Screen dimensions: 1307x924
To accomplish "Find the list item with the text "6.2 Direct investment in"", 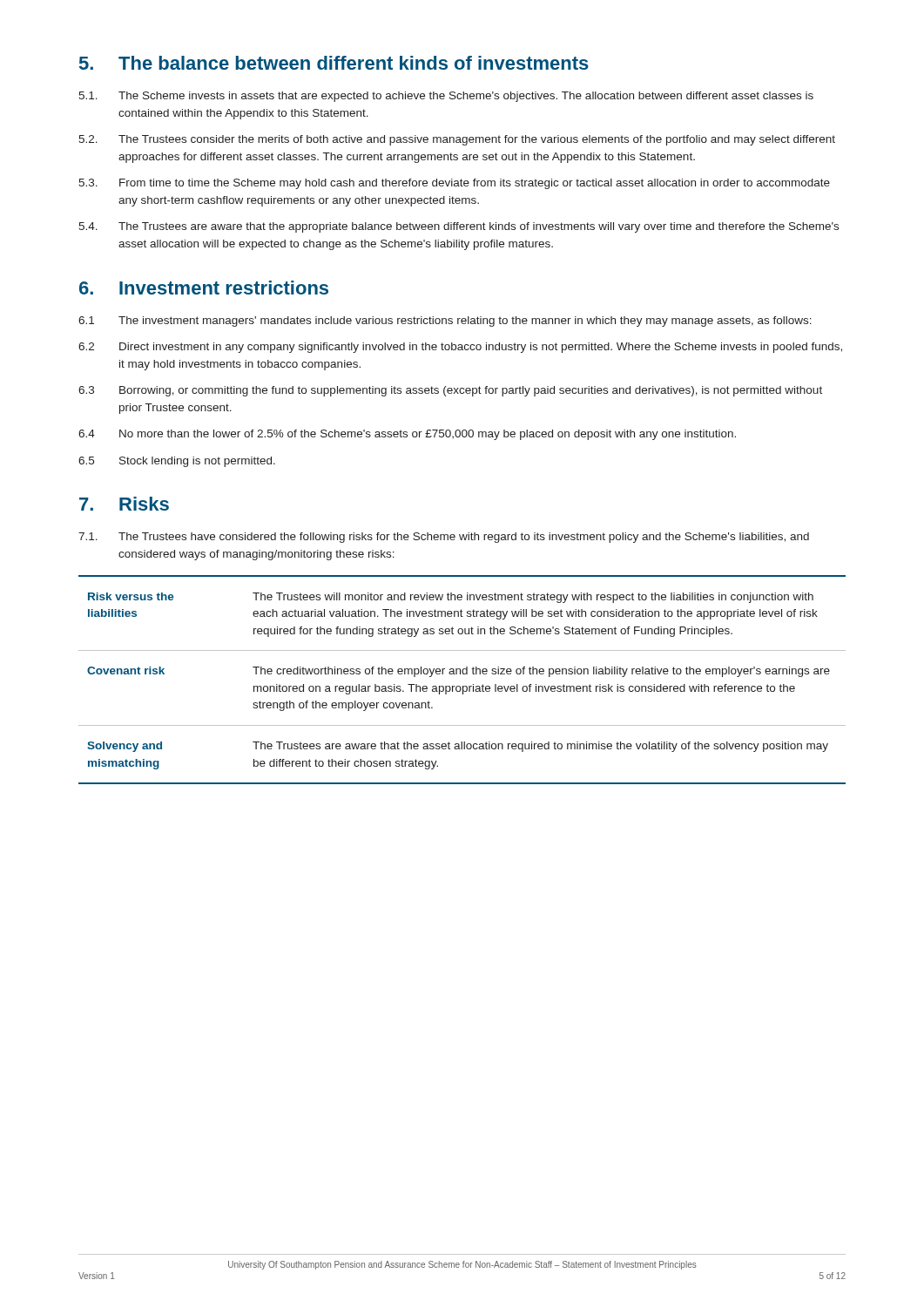I will pyautogui.click(x=462, y=355).
